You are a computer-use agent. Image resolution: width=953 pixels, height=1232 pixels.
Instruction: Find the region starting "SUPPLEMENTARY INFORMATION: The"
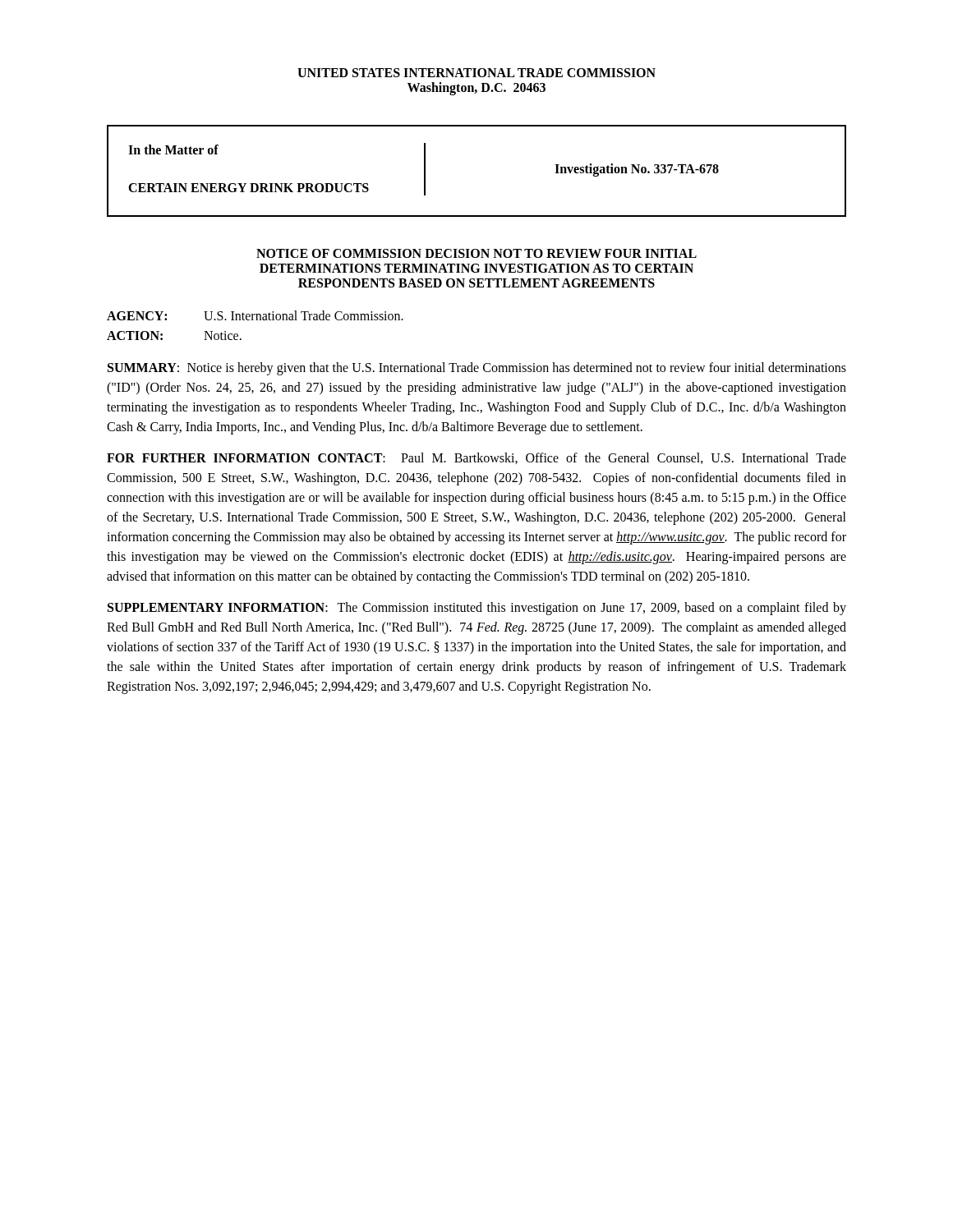pos(476,647)
